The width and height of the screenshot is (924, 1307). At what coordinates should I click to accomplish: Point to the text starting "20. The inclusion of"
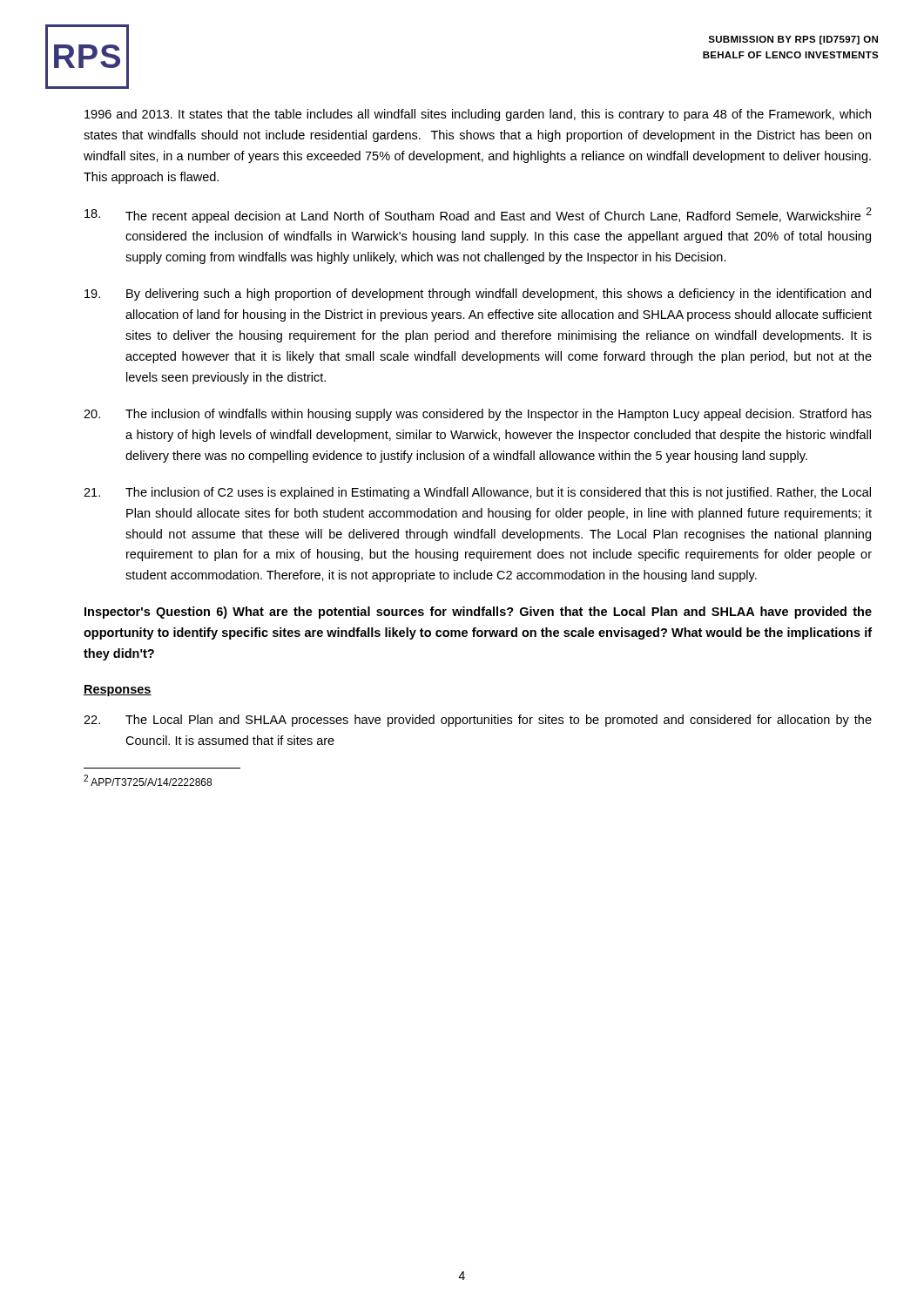click(x=478, y=435)
